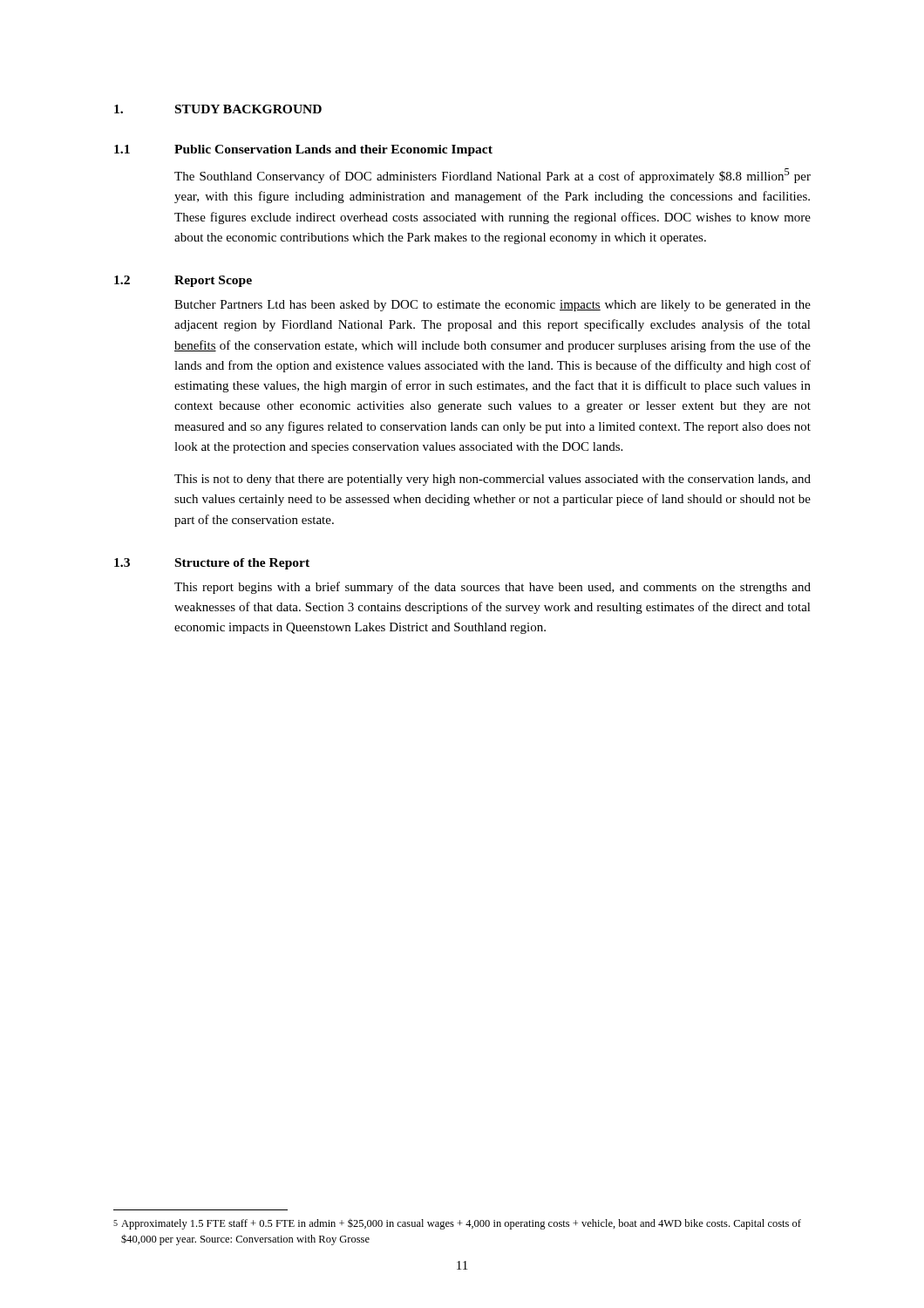Find the text starting "1.2 Report Scope"
This screenshot has height=1308, width=924.
183,280
